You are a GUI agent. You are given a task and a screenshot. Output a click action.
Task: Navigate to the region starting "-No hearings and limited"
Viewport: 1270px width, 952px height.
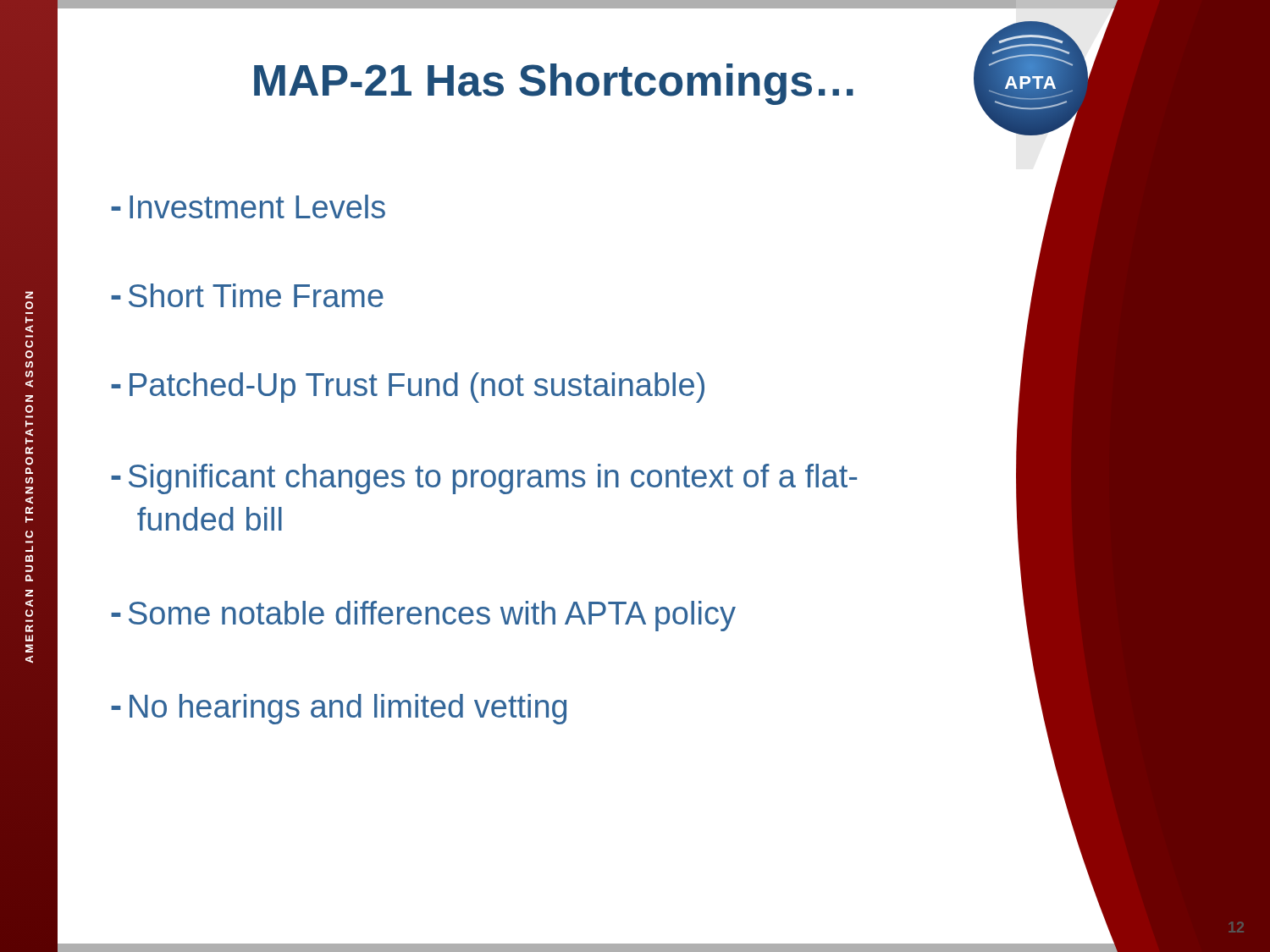[x=339, y=705]
